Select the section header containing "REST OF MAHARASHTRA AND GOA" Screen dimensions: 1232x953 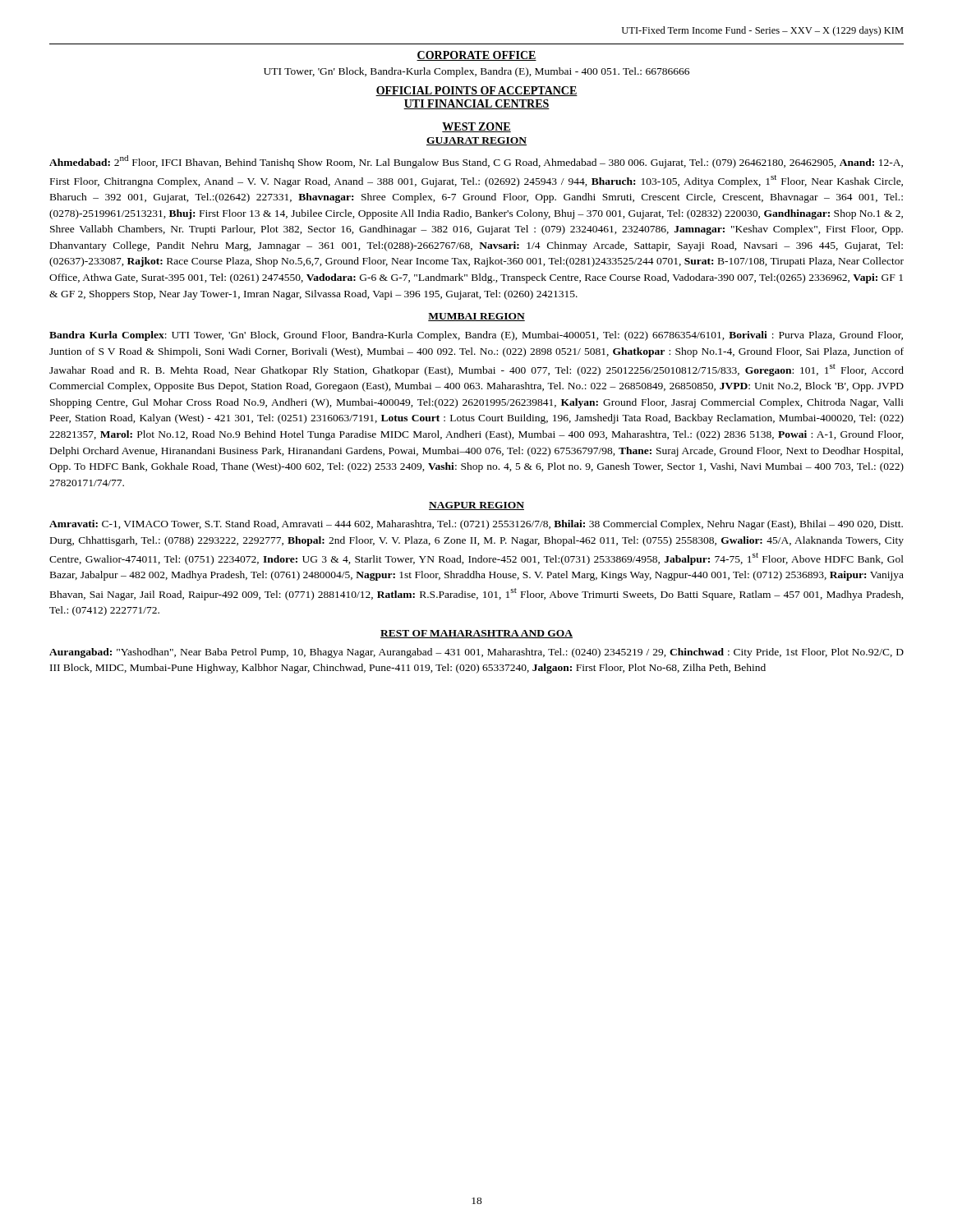(x=476, y=633)
